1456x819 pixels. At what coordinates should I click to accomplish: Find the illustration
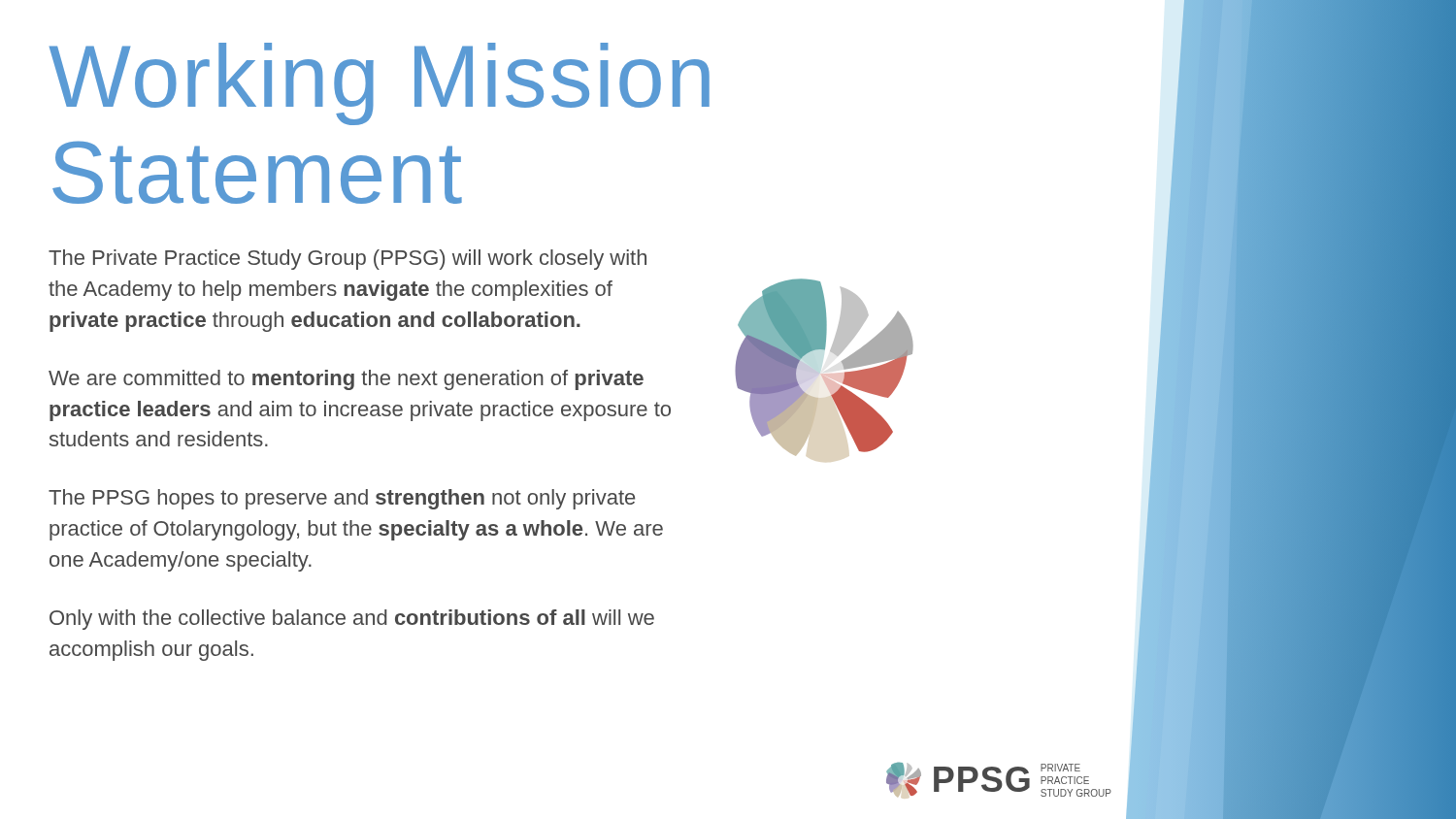pyautogui.click(x=1291, y=410)
